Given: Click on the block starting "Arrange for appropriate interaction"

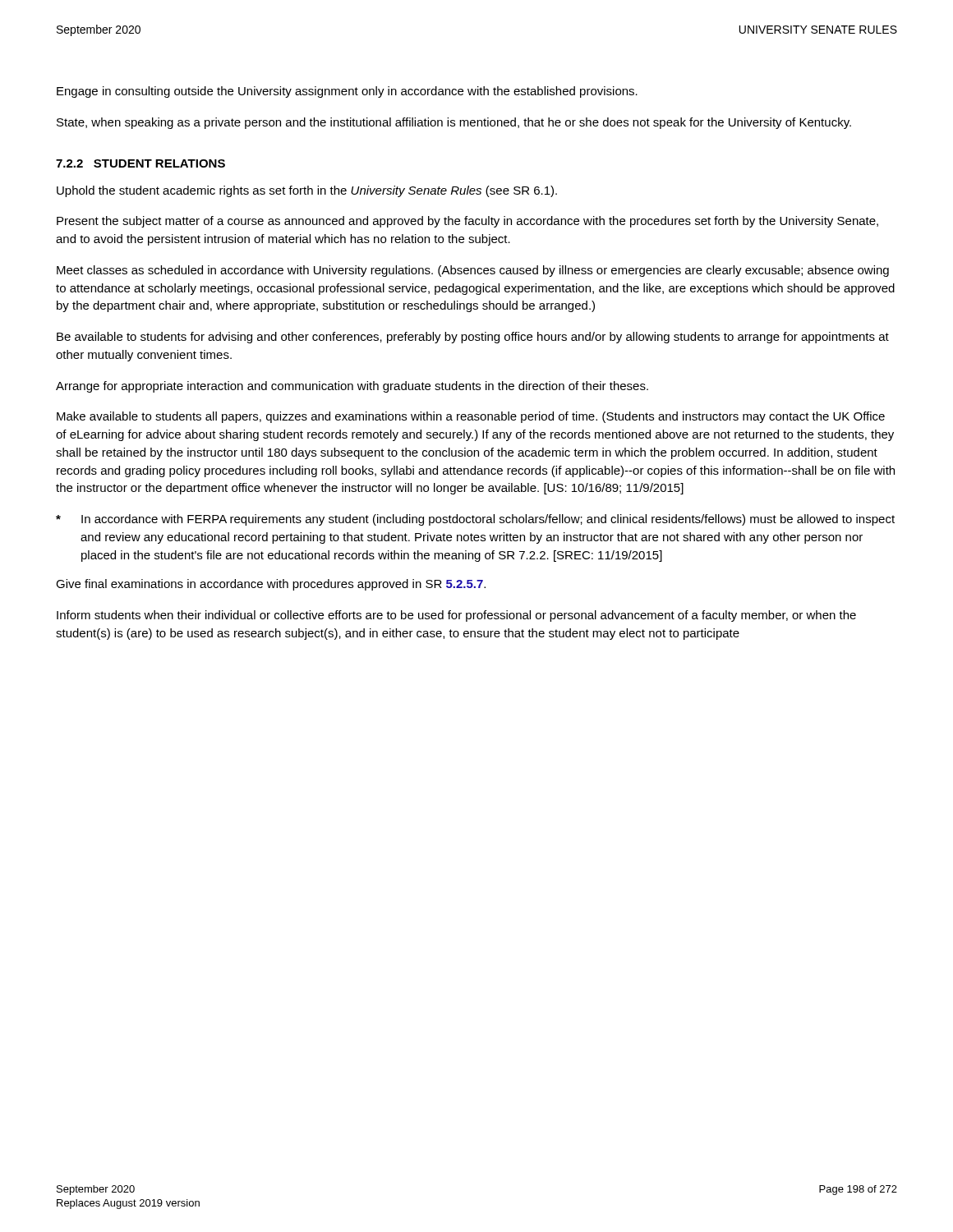Looking at the screenshot, I should [352, 385].
